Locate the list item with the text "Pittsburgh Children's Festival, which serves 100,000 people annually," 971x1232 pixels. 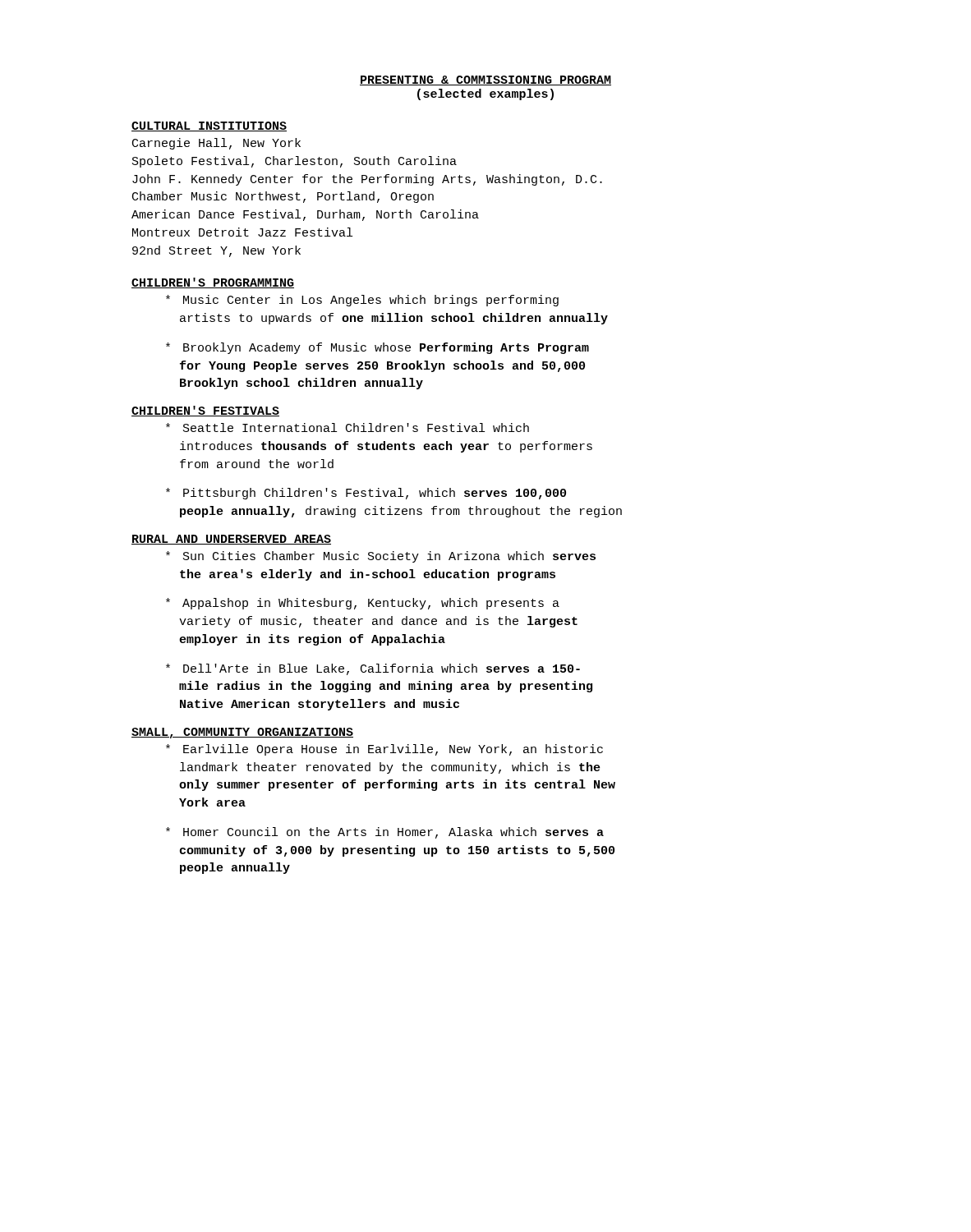pos(394,503)
